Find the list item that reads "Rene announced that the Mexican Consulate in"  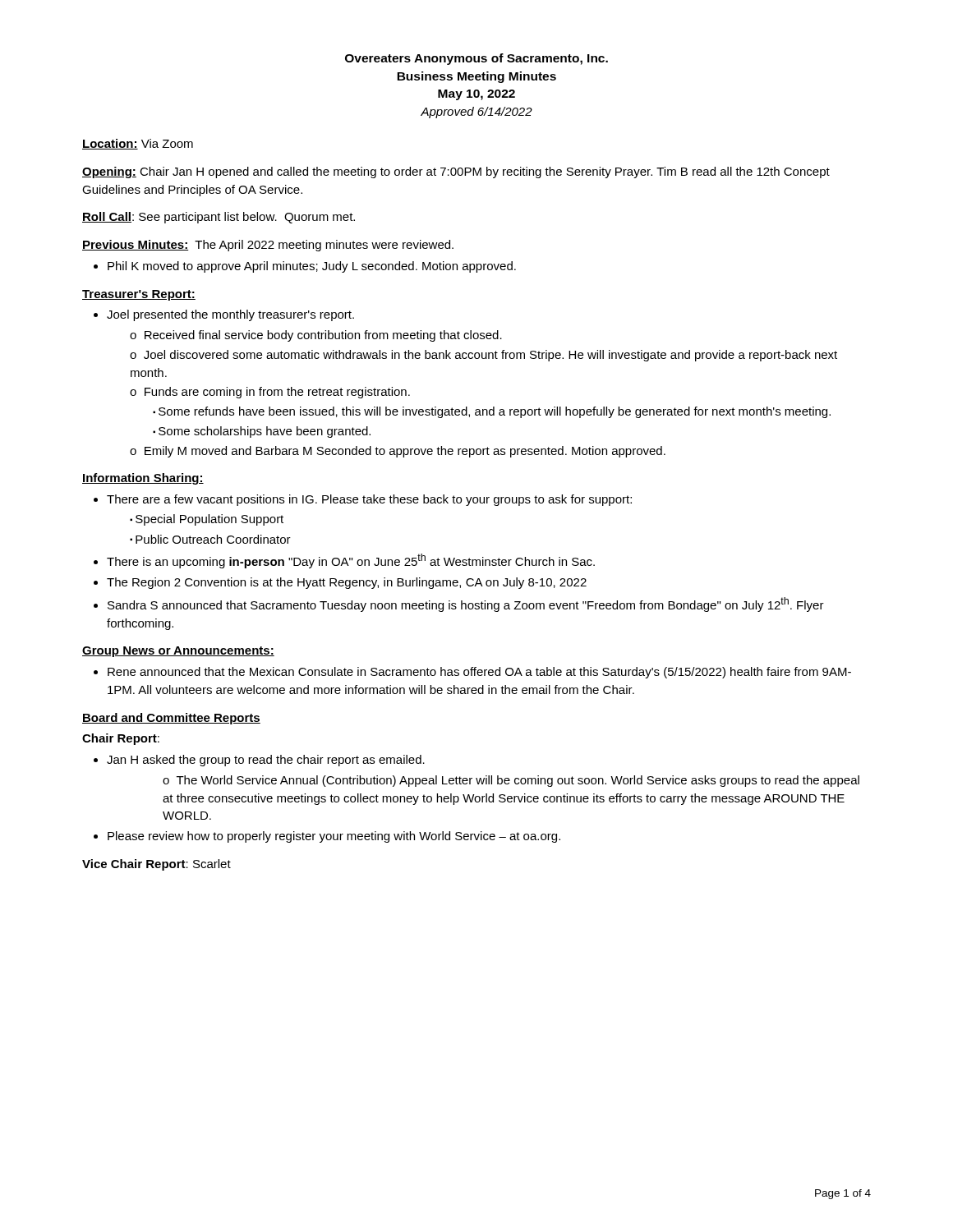pyautogui.click(x=476, y=681)
